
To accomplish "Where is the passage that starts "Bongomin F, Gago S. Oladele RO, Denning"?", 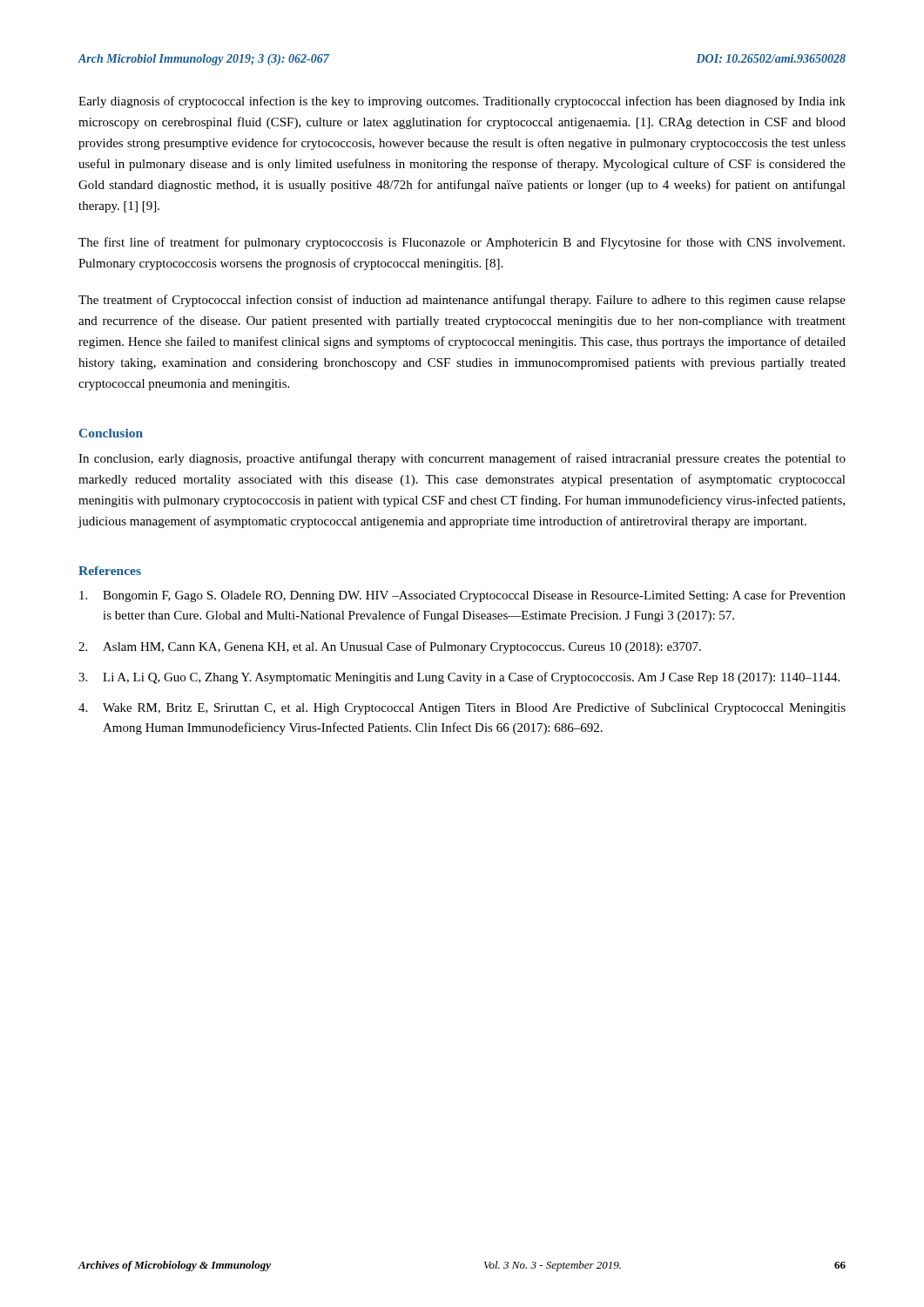I will point(462,606).
